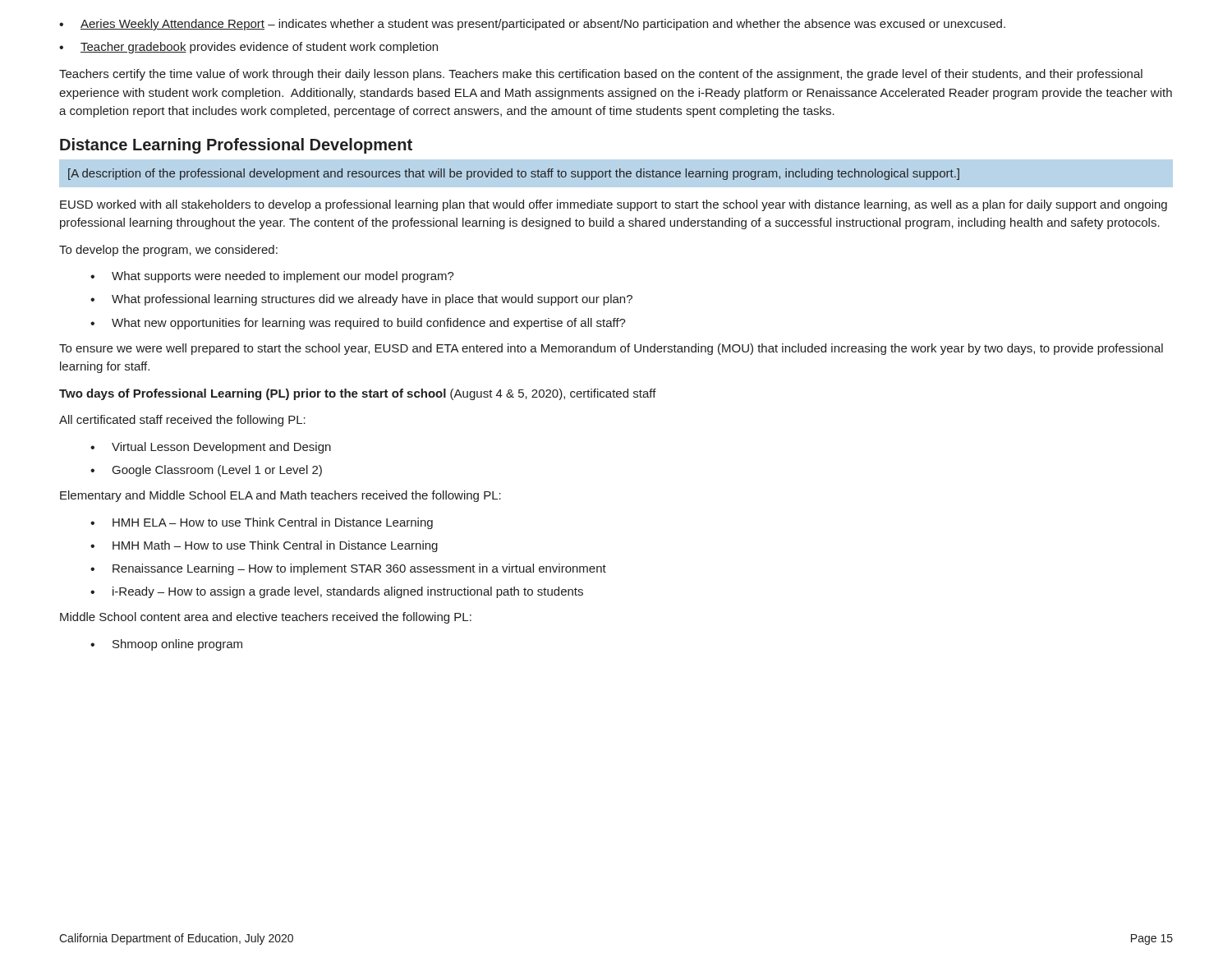Find the element starting "Elementary and Middle School"
The height and width of the screenshot is (953, 1232).
tap(280, 495)
